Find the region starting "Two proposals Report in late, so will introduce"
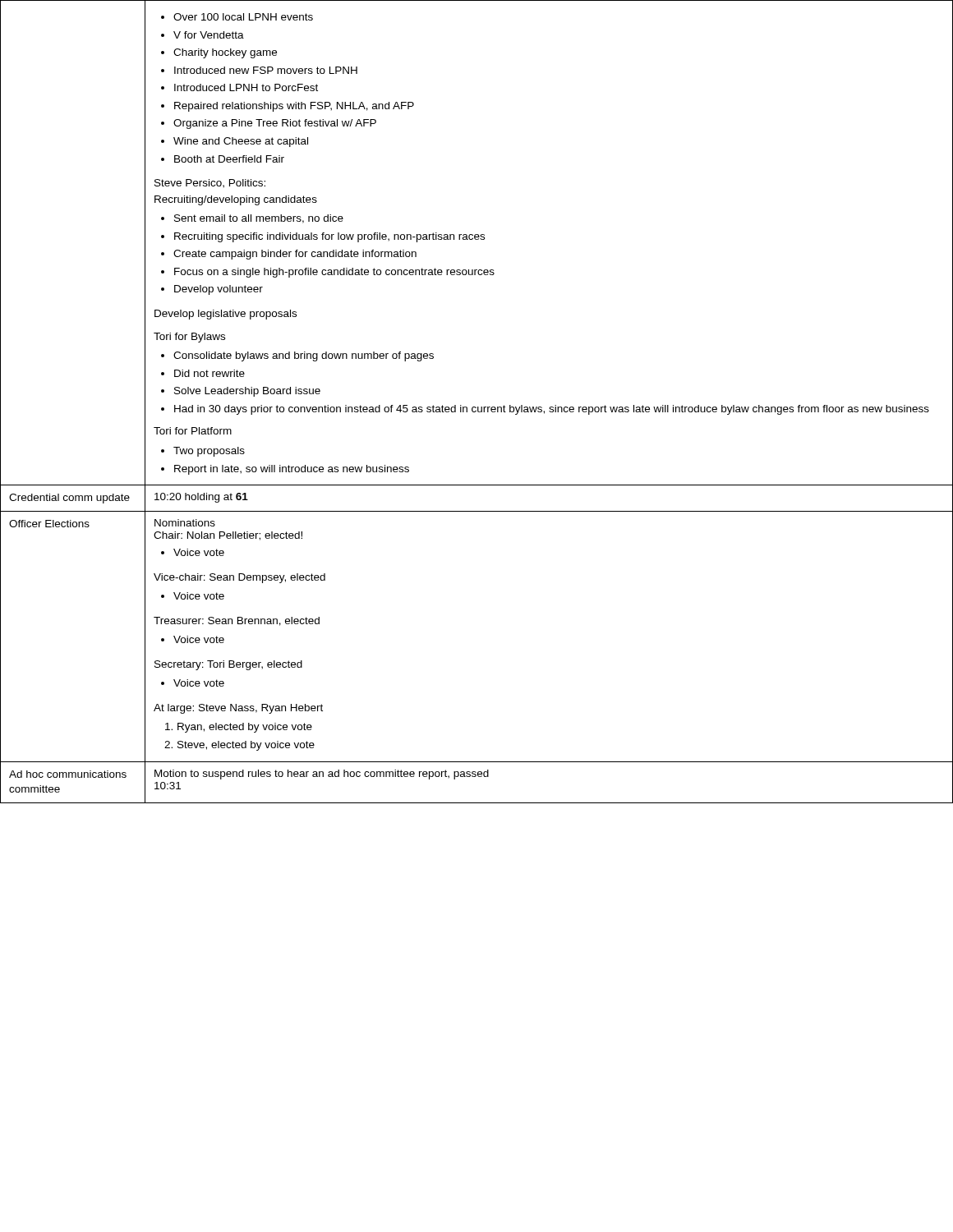The height and width of the screenshot is (1232, 953). point(203,452)
